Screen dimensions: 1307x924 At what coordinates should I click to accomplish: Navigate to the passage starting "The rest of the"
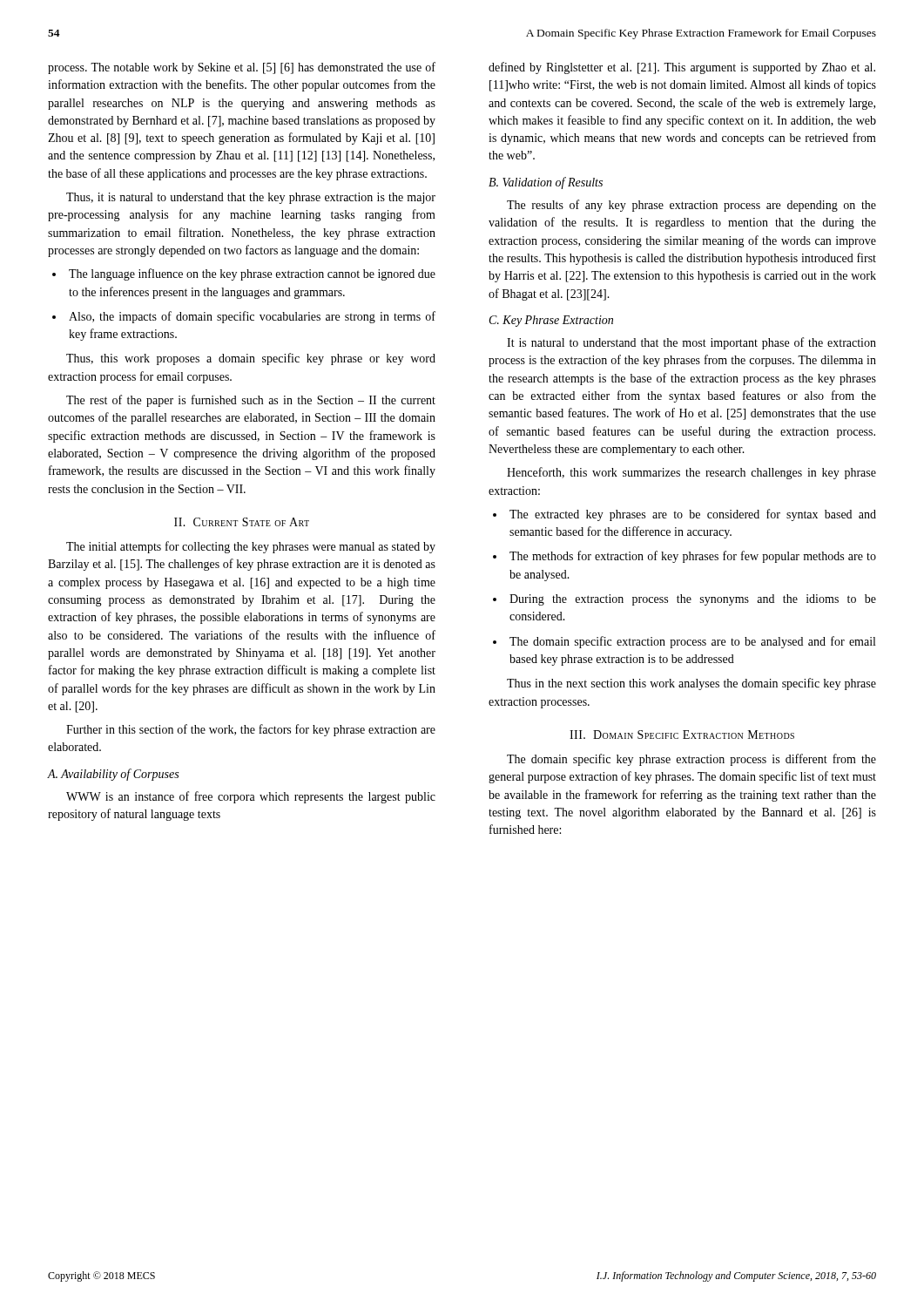(242, 445)
